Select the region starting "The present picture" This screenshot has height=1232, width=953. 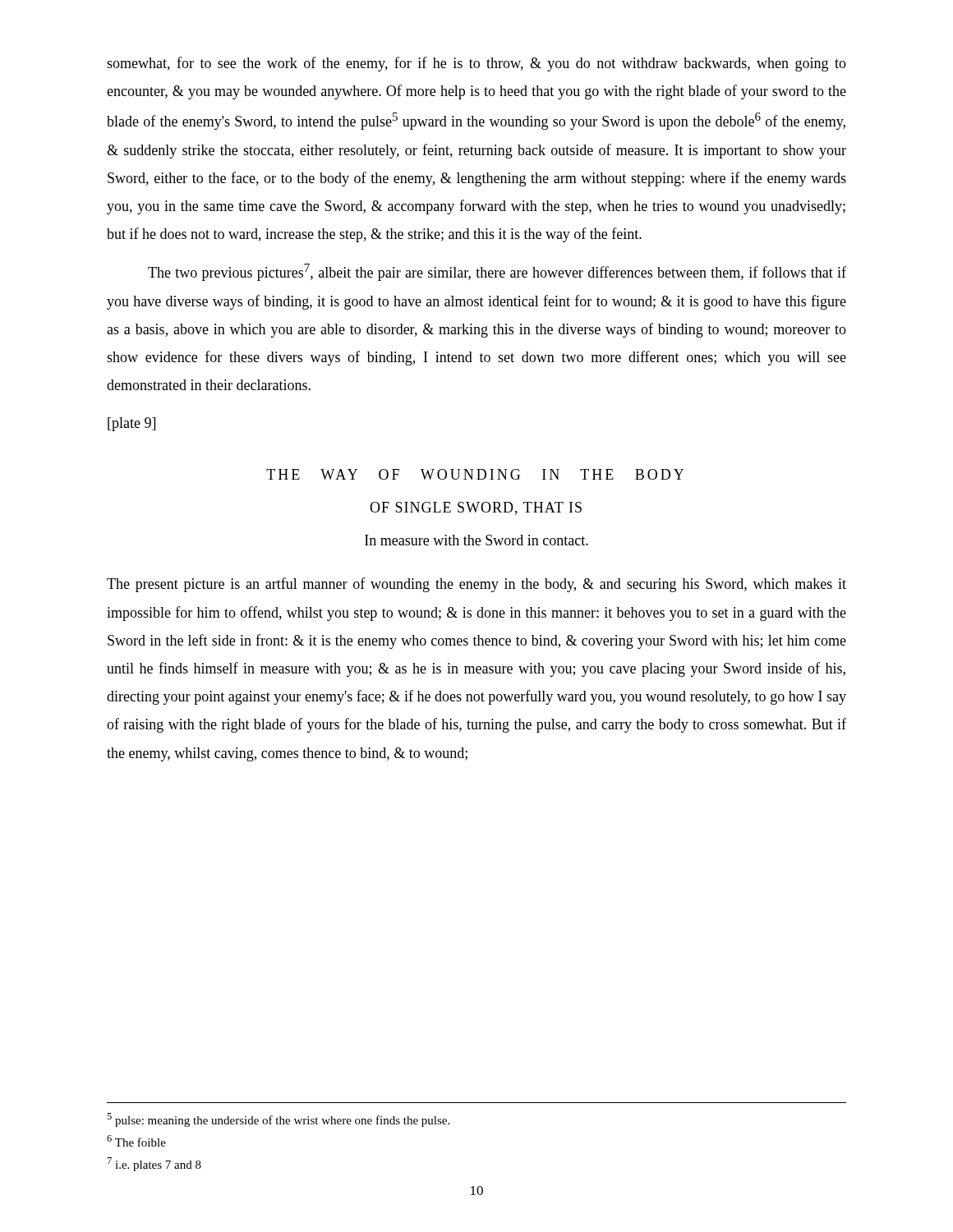(x=476, y=669)
